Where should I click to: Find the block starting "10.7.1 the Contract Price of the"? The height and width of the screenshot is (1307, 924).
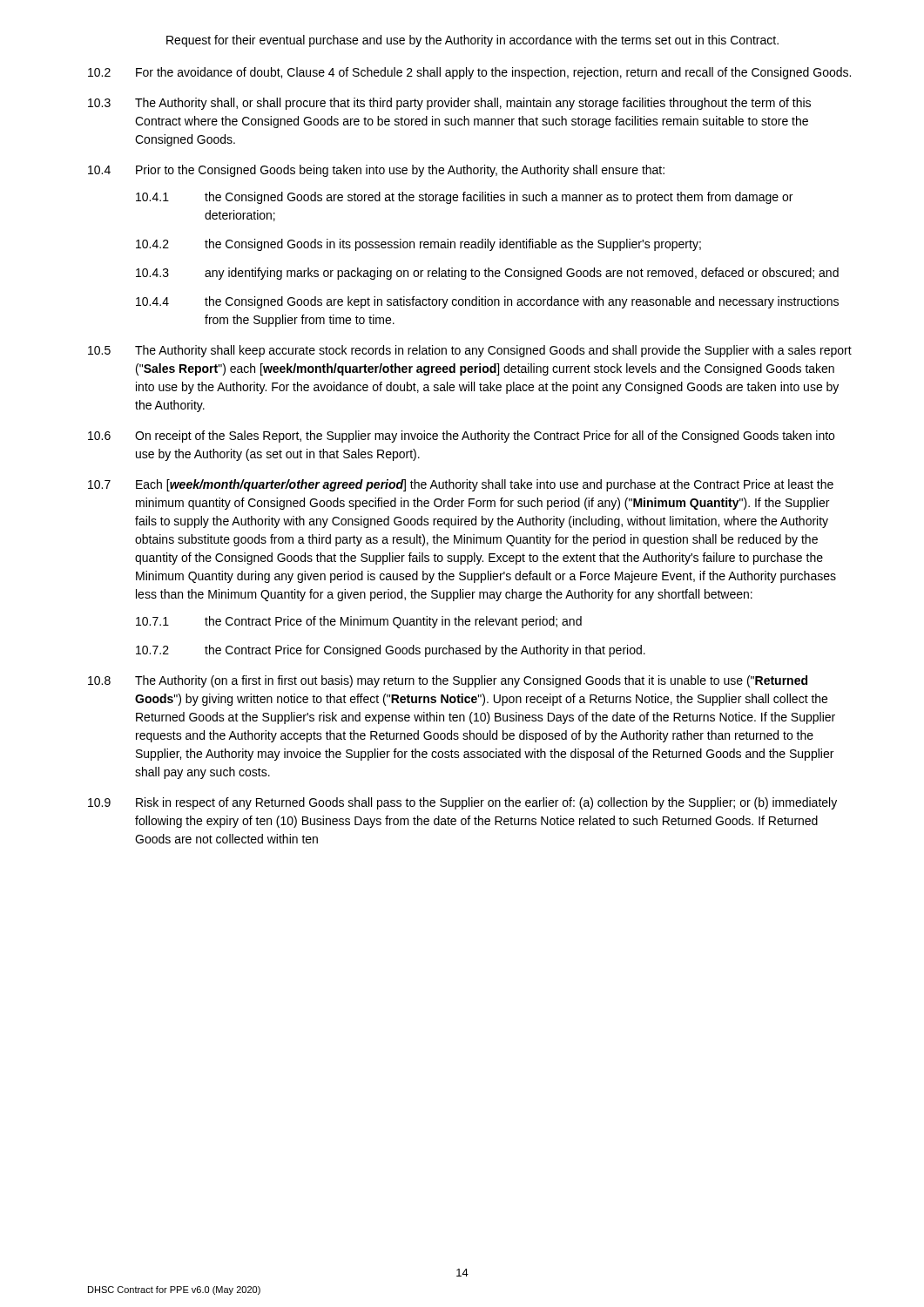point(495,622)
